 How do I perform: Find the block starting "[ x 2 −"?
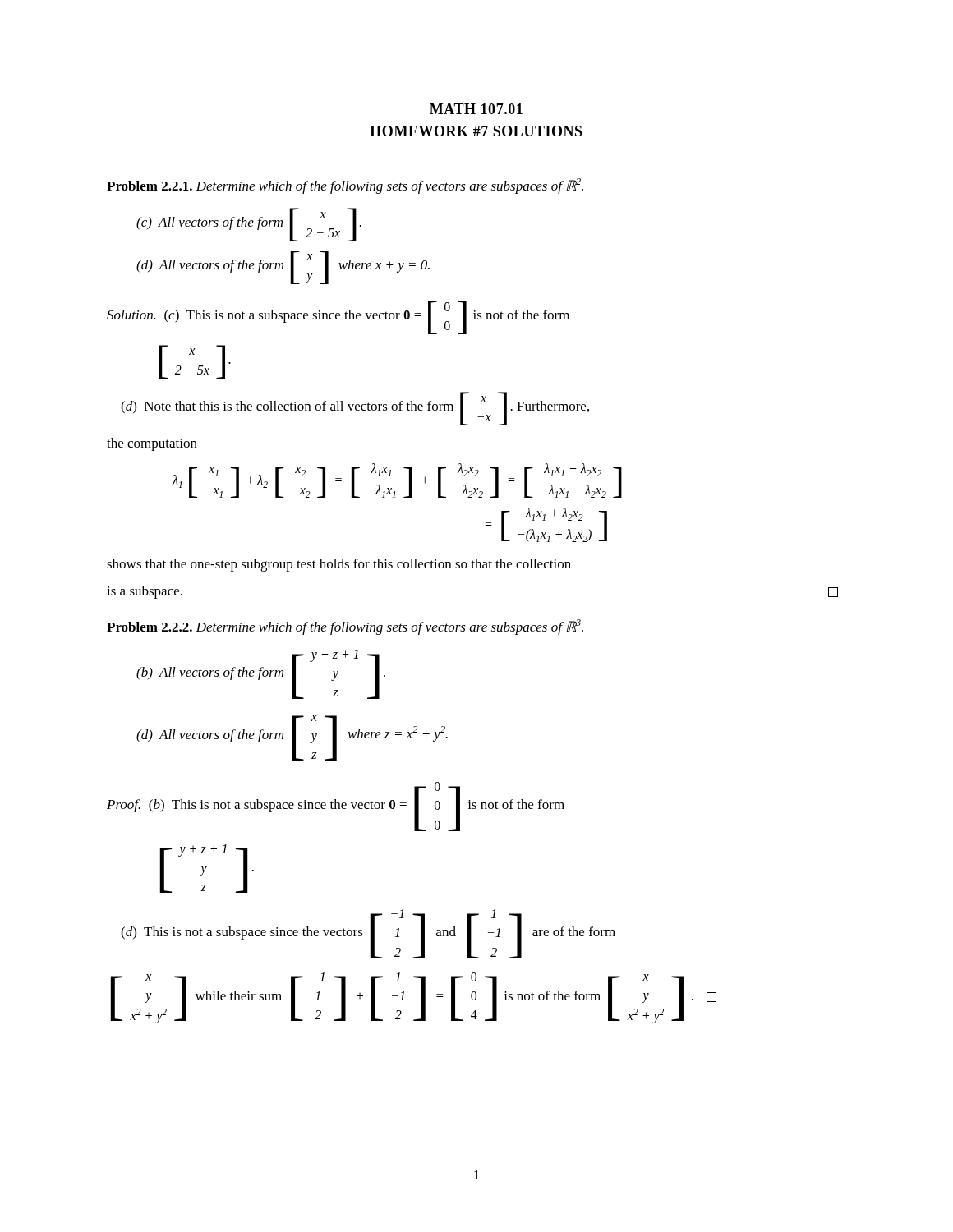pyautogui.click(x=194, y=360)
